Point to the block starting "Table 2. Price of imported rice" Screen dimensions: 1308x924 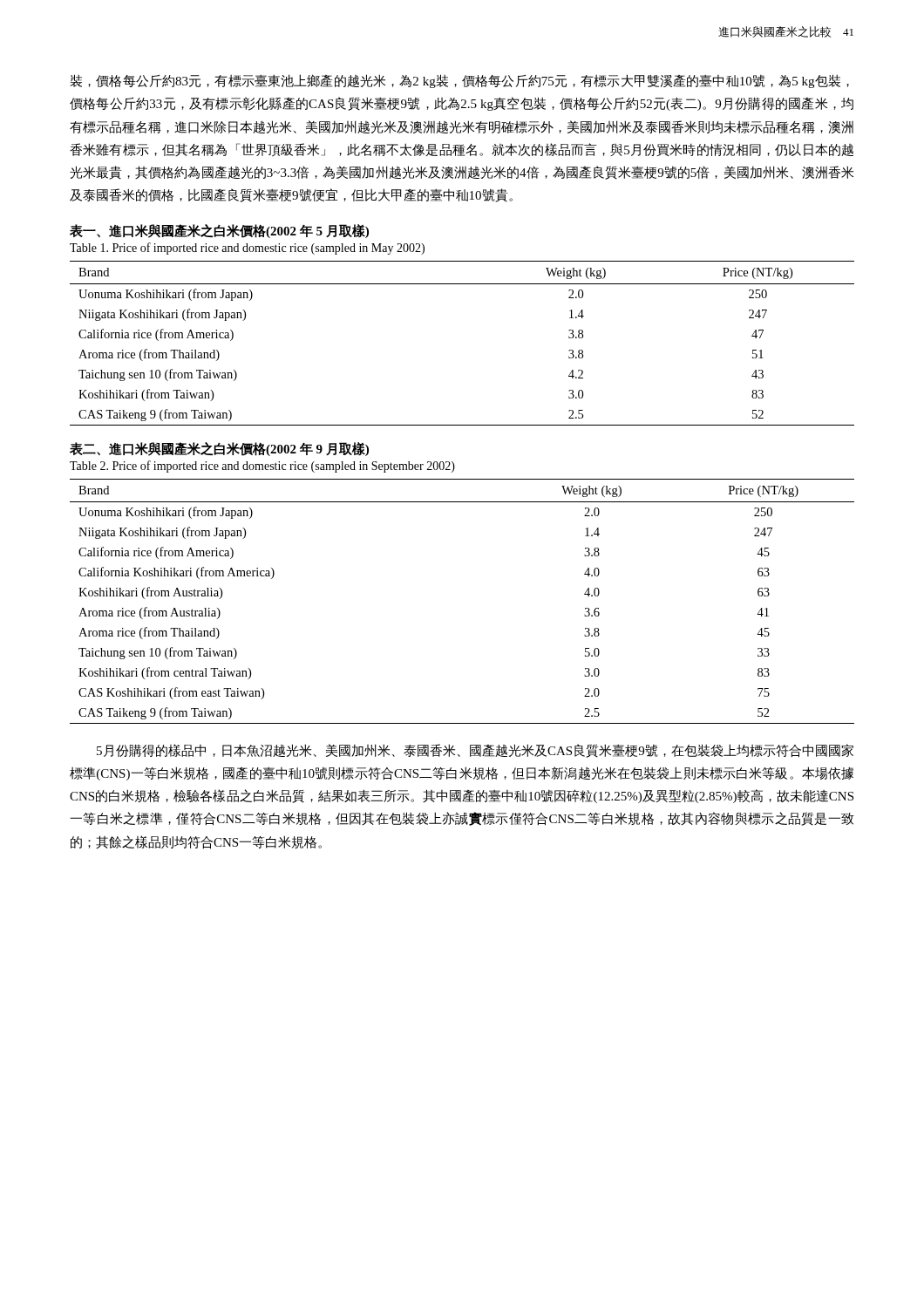click(262, 466)
